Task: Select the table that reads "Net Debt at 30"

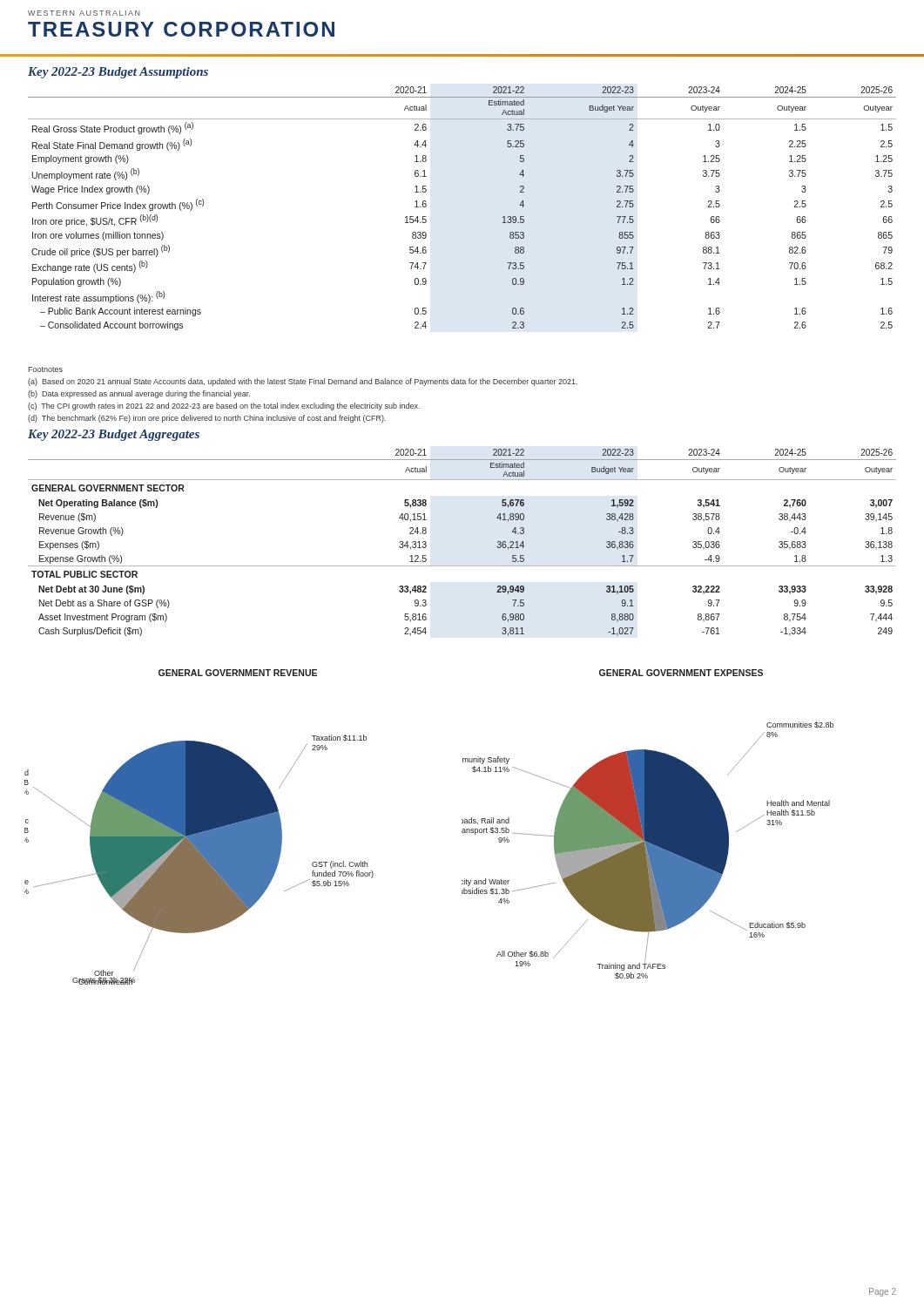Action: [x=462, y=542]
